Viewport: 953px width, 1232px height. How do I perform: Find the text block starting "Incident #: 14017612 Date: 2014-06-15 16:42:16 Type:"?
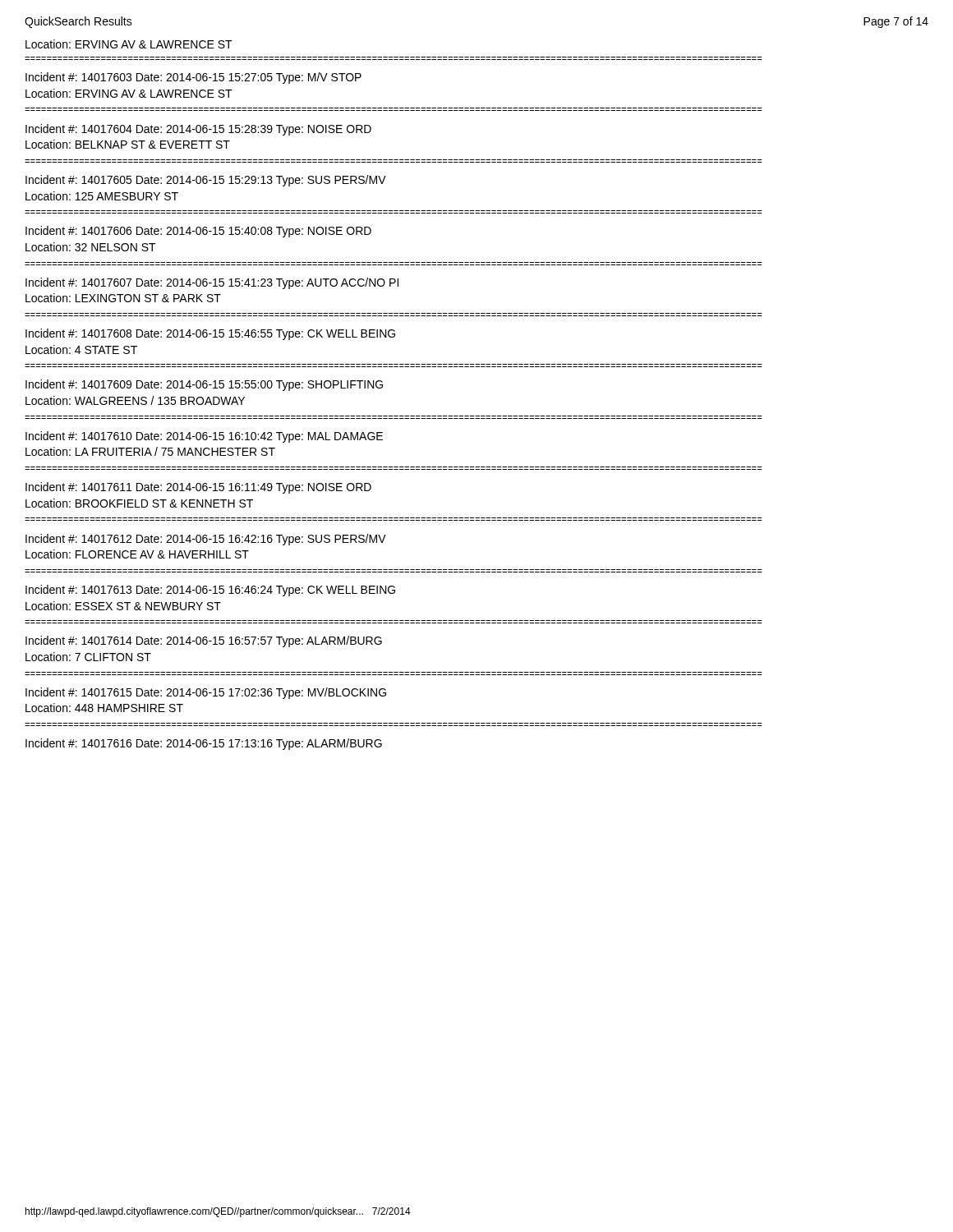(x=206, y=540)
